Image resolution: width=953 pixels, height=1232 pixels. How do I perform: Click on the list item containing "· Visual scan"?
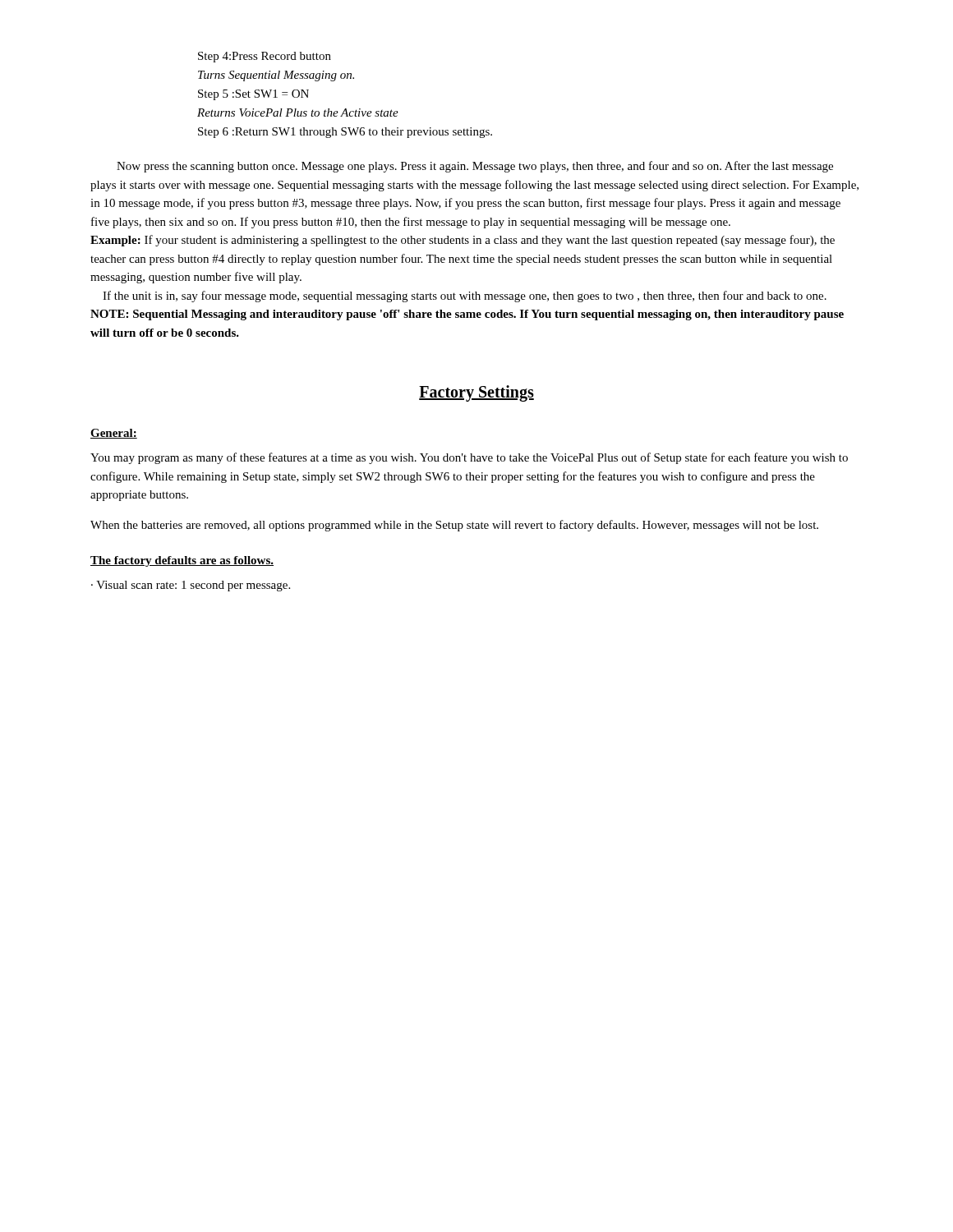(x=191, y=585)
